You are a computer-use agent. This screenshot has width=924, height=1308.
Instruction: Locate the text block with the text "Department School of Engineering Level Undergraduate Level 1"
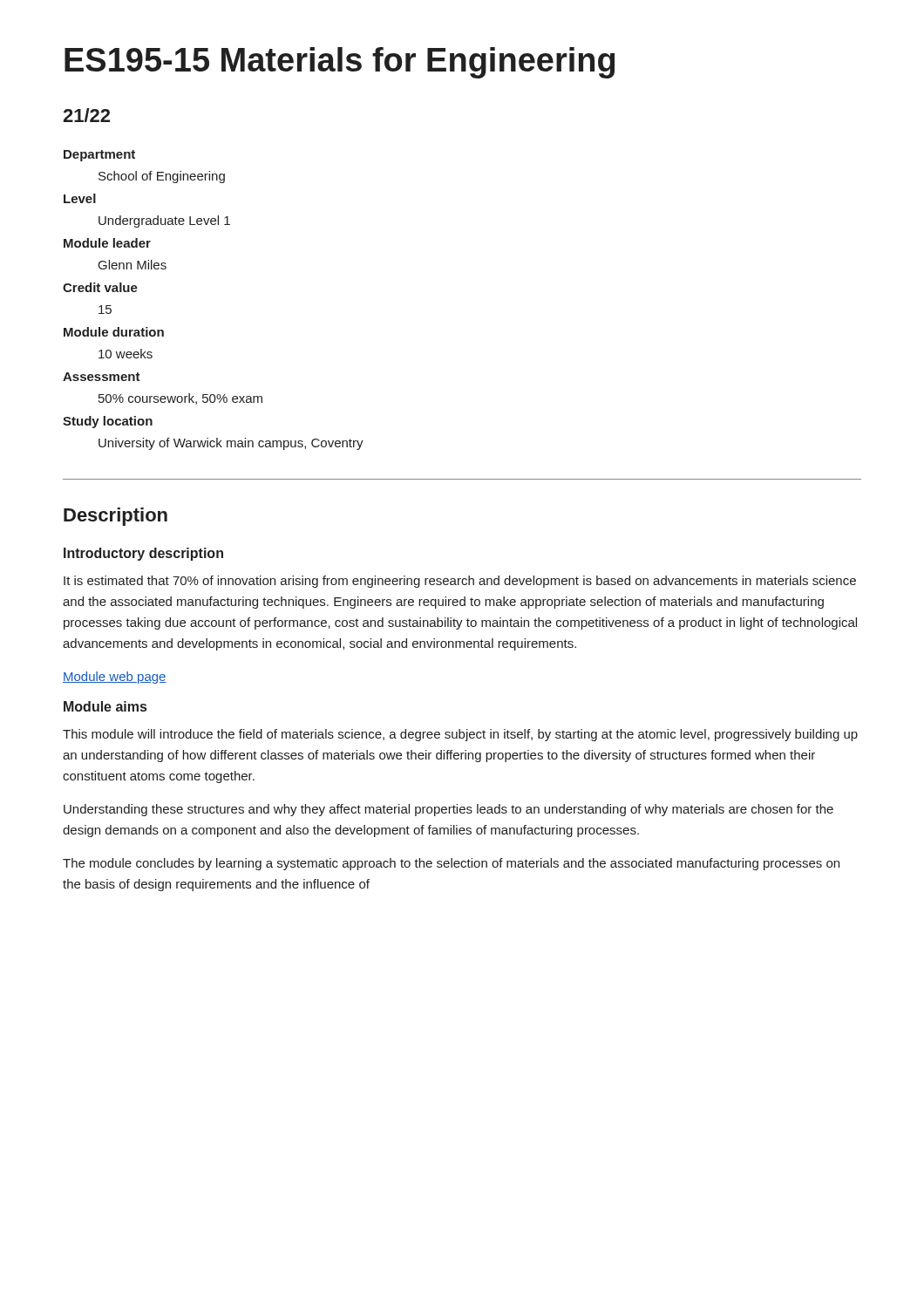[99, 156]
